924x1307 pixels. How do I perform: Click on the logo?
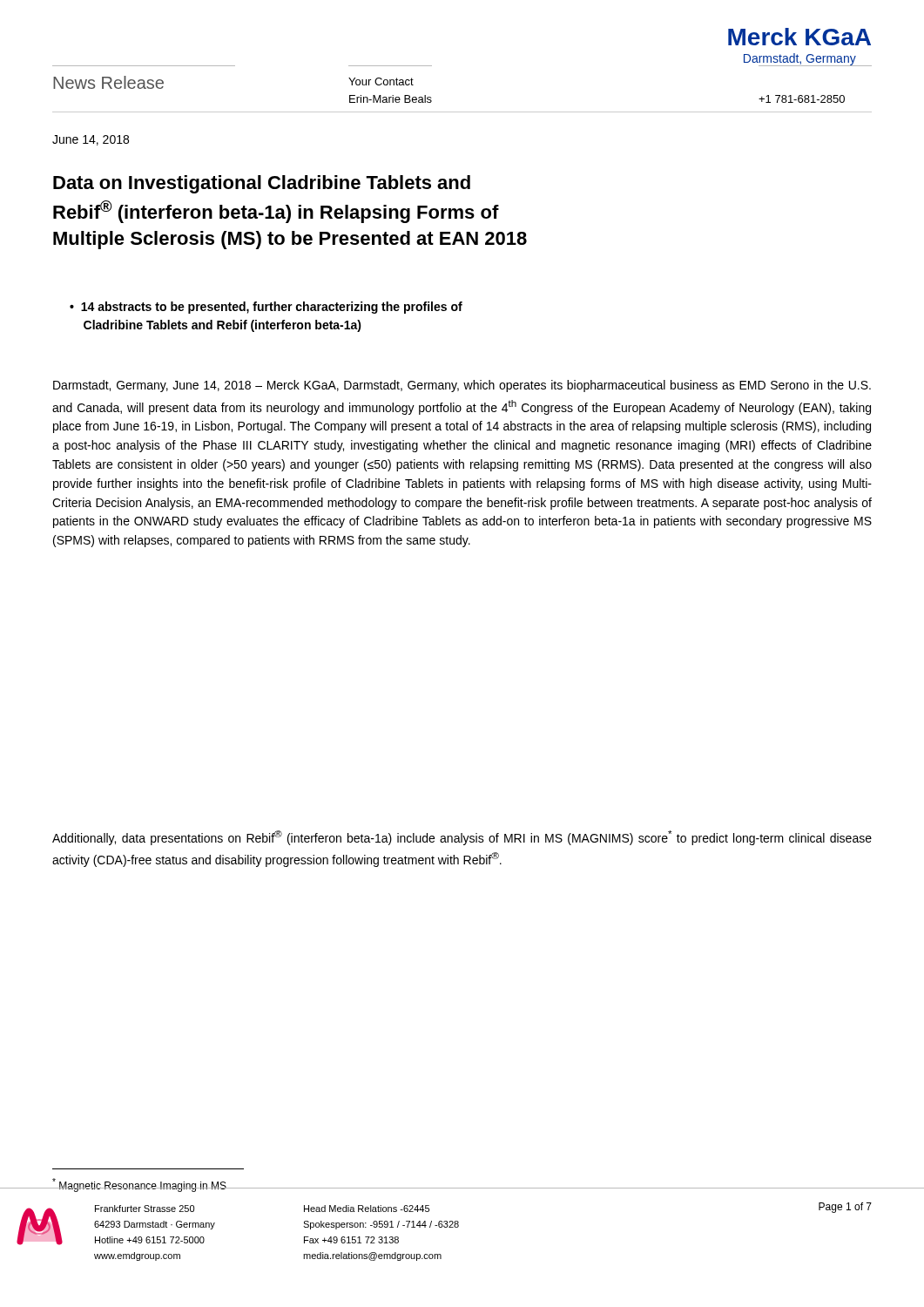799,45
